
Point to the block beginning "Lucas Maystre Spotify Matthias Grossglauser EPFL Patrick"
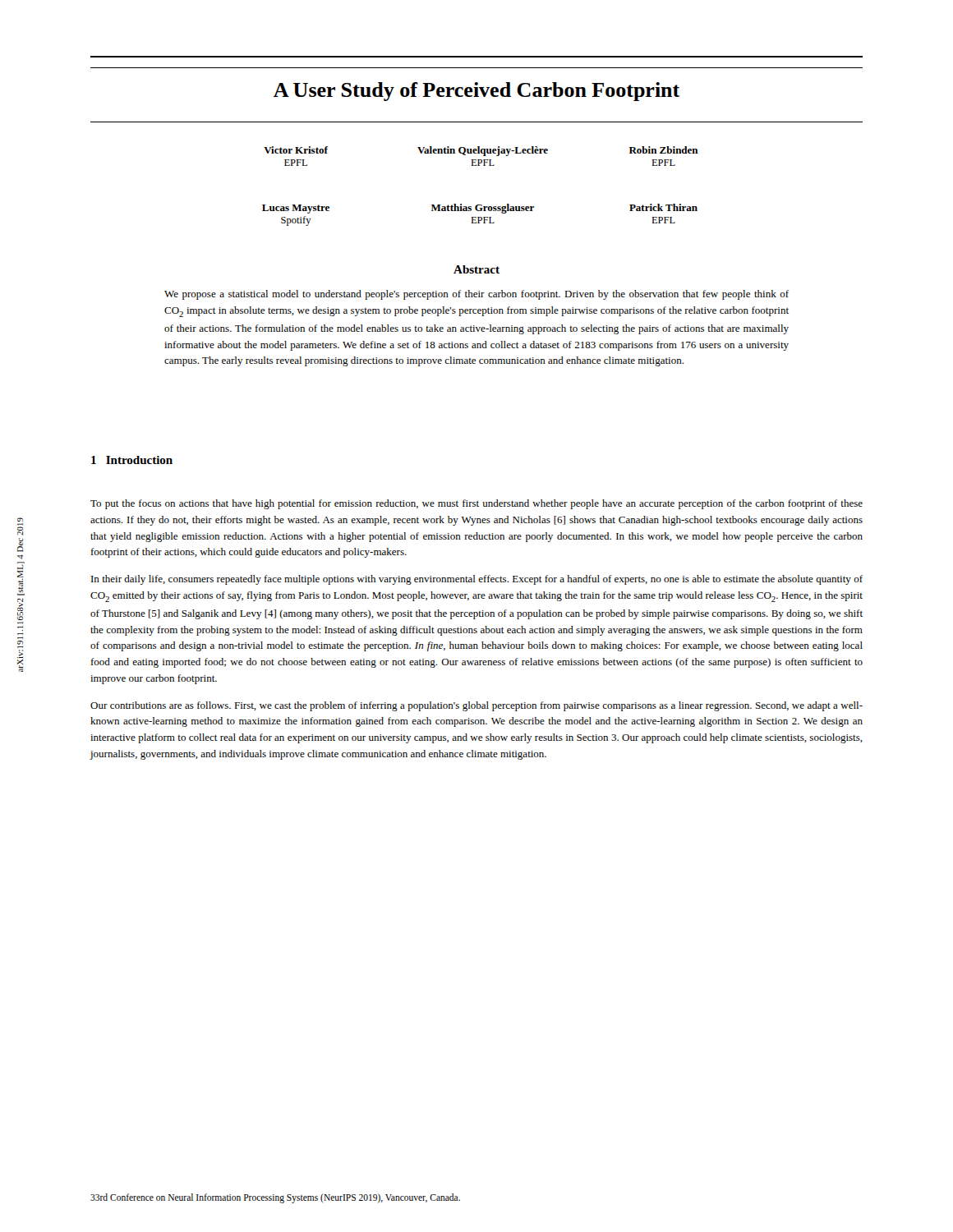click(476, 214)
